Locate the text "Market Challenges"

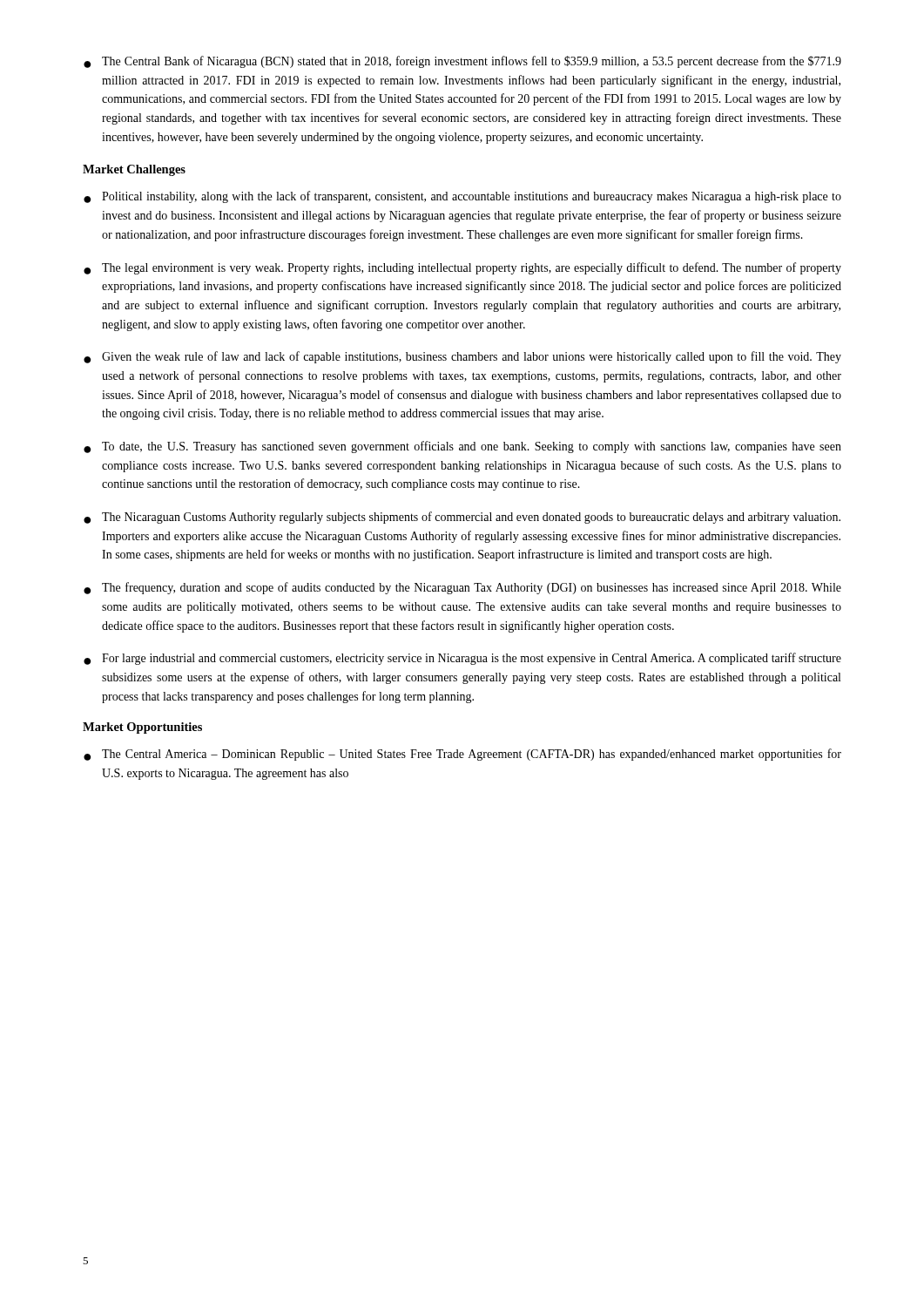pyautogui.click(x=134, y=169)
